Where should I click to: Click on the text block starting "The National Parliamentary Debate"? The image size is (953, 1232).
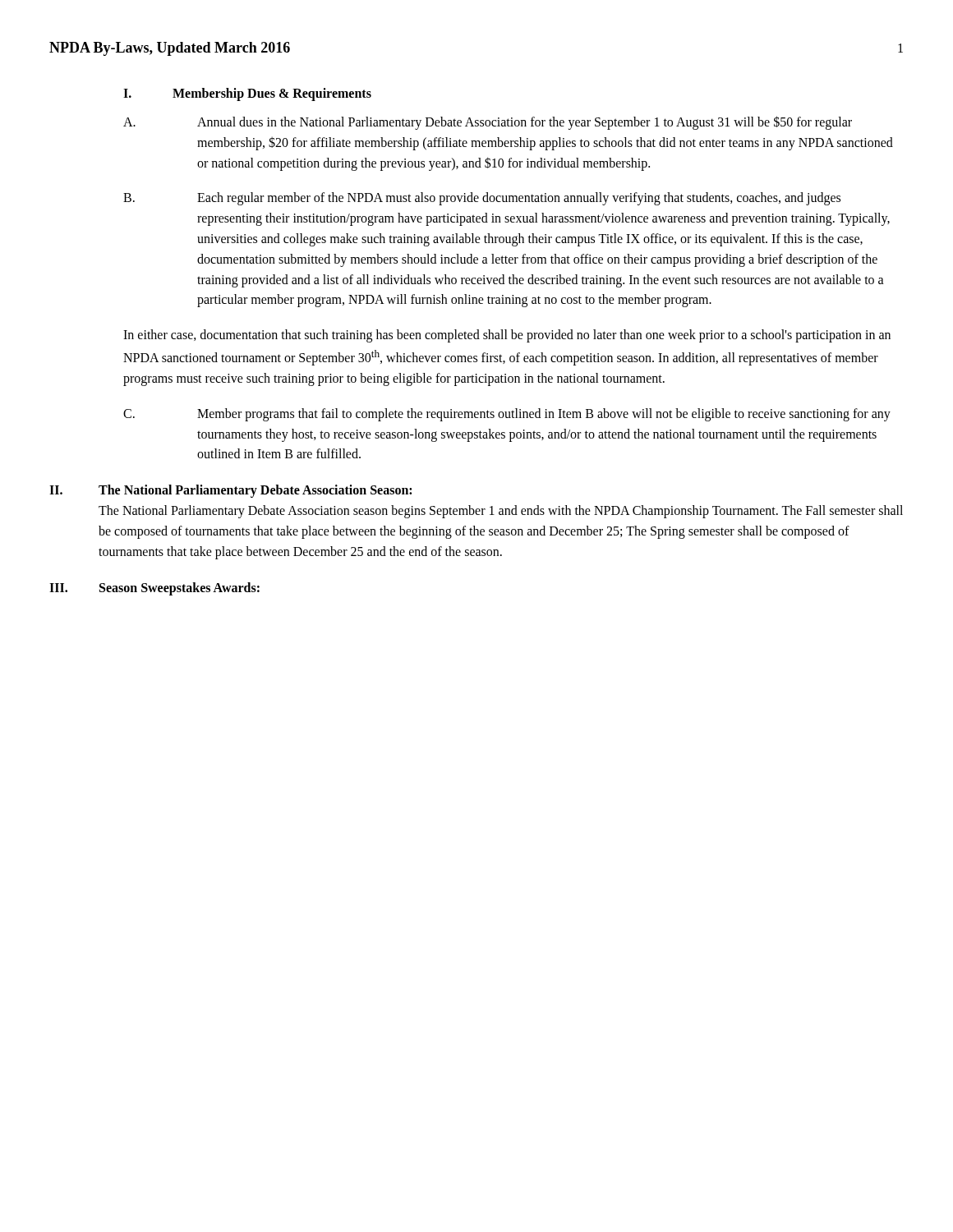click(501, 531)
